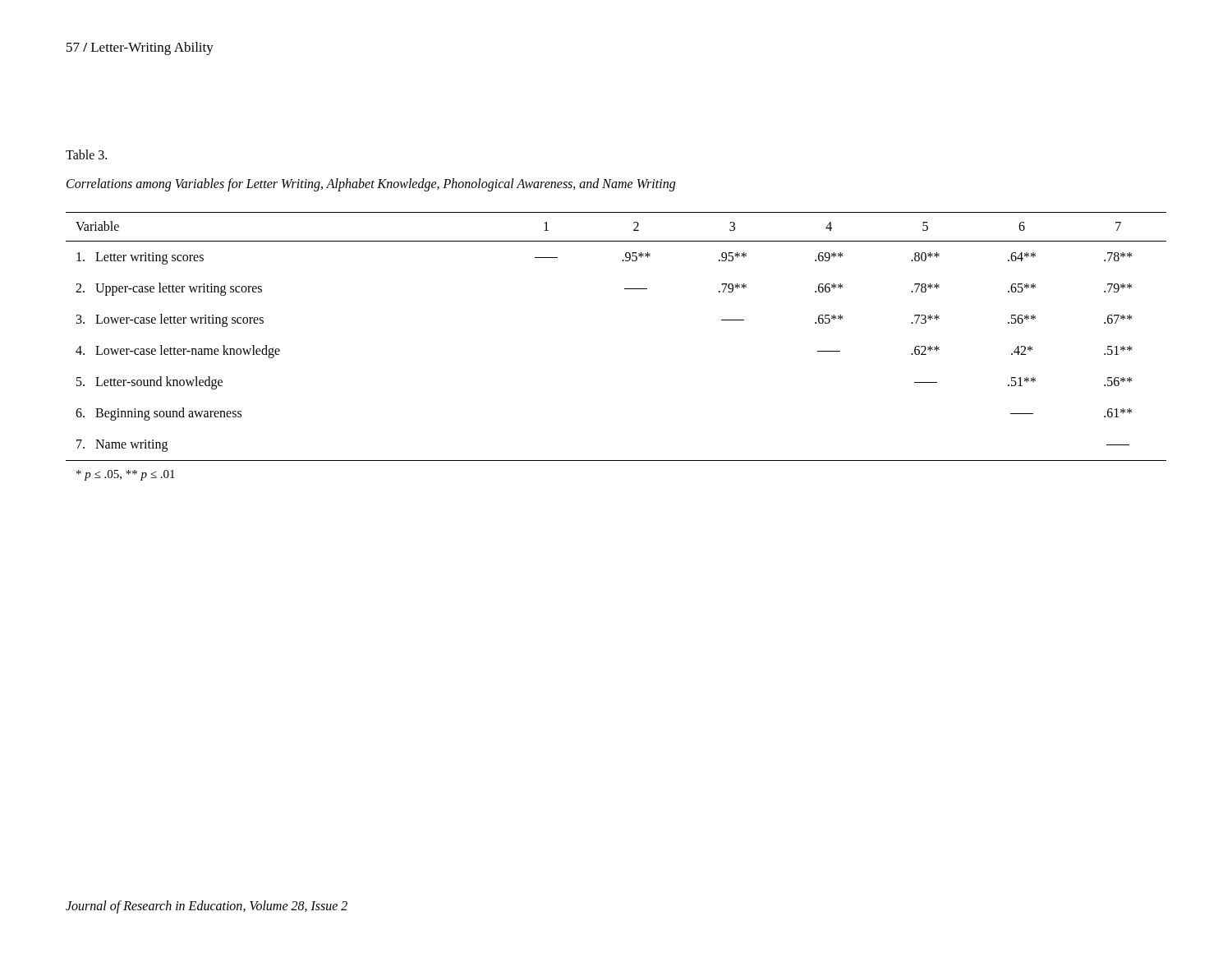Screen dimensions: 953x1232
Task: Where does it say "Table 3."?
Action: tap(87, 155)
